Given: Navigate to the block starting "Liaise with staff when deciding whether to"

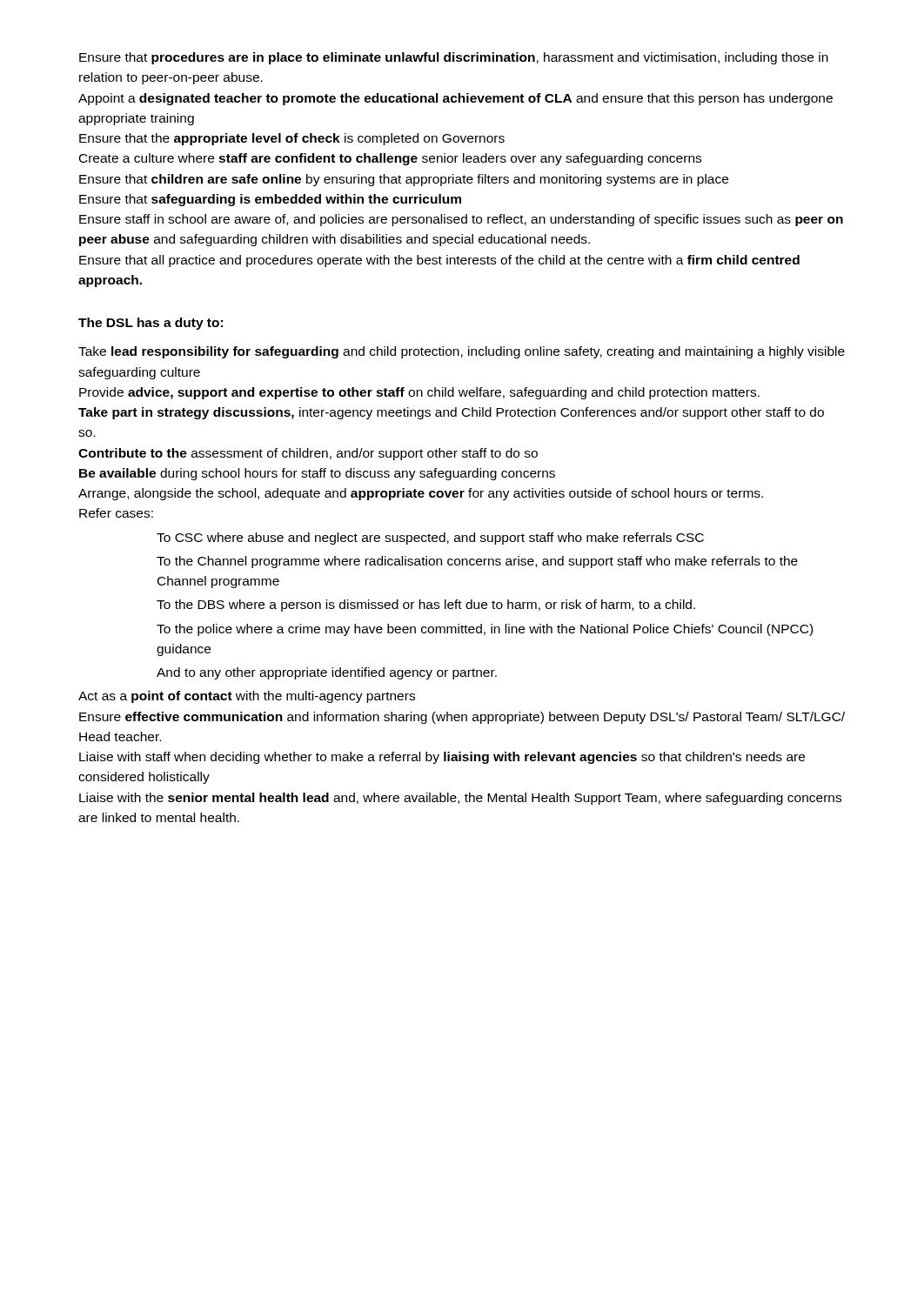Looking at the screenshot, I should (x=462, y=767).
